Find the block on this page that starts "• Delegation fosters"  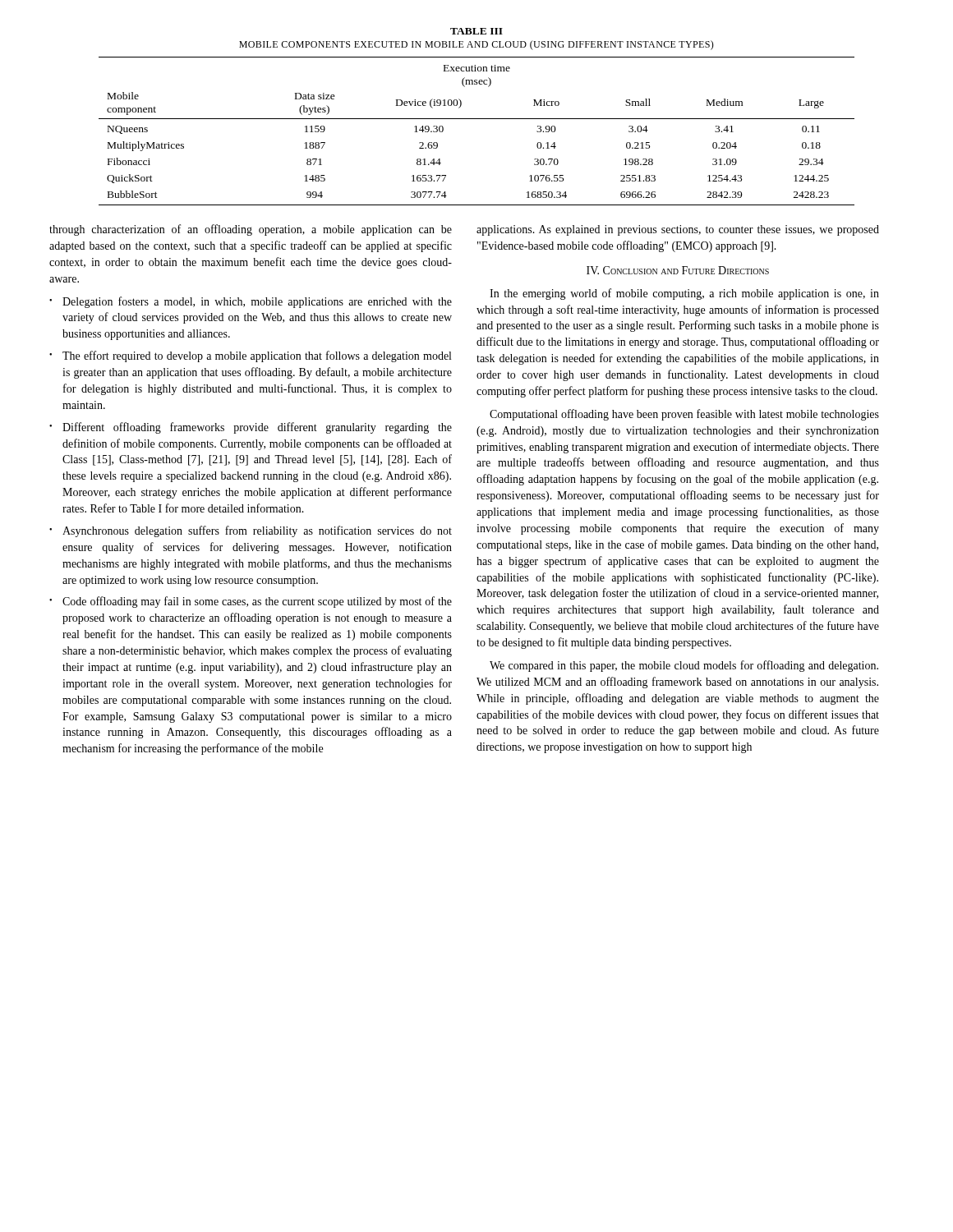pyautogui.click(x=251, y=318)
